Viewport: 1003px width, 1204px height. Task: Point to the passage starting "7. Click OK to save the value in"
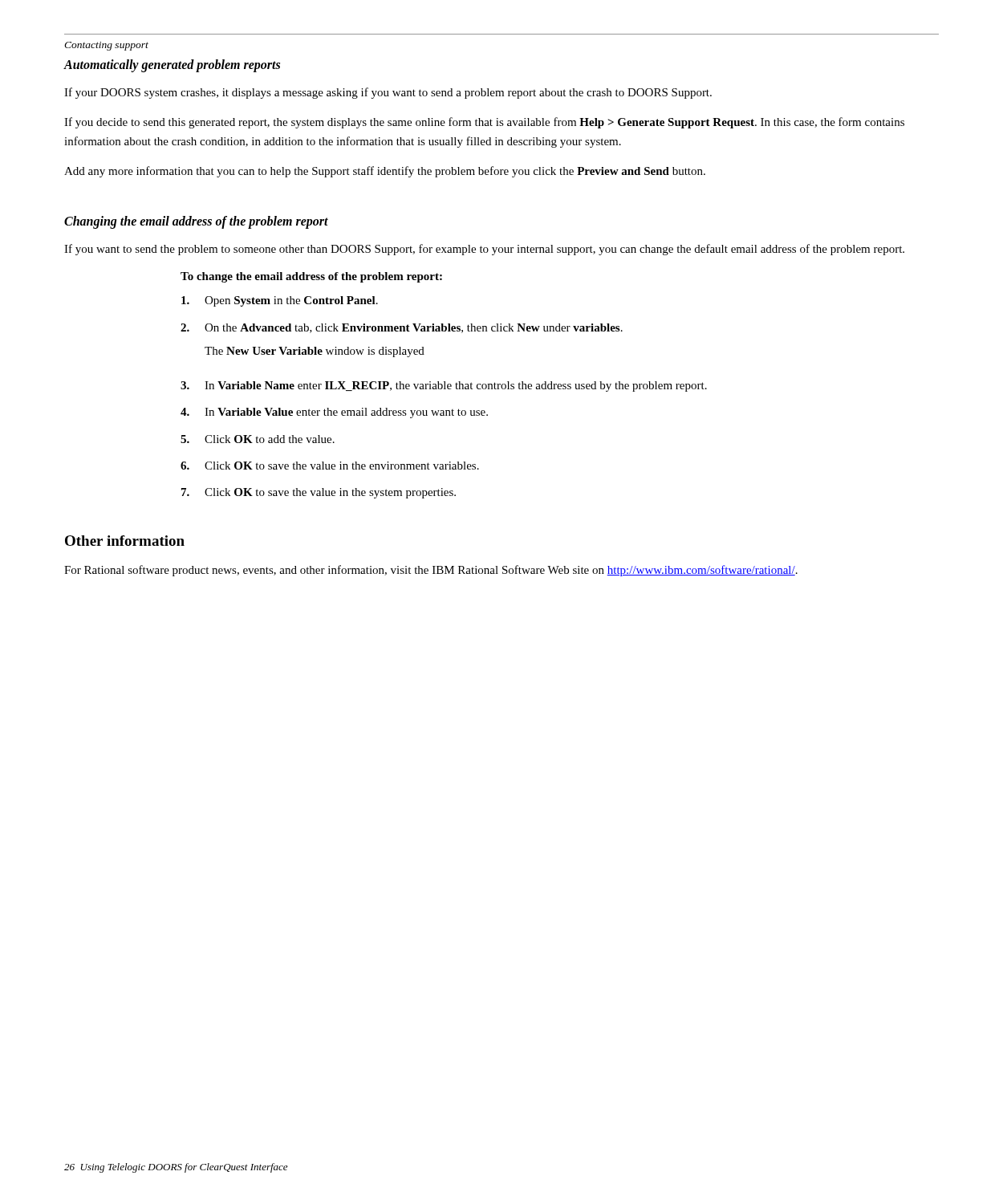[x=319, y=493]
